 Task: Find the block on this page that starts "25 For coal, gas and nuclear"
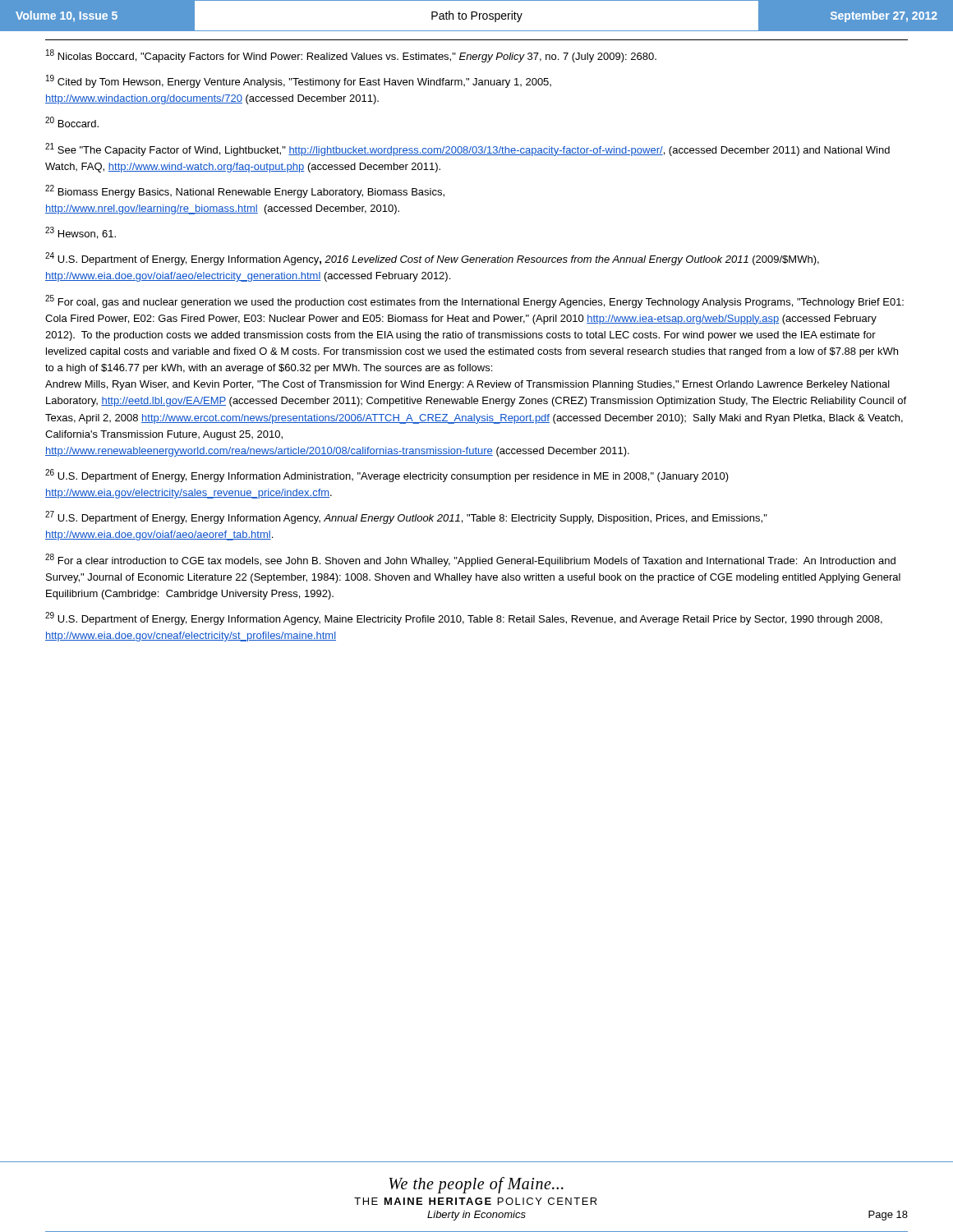476,375
